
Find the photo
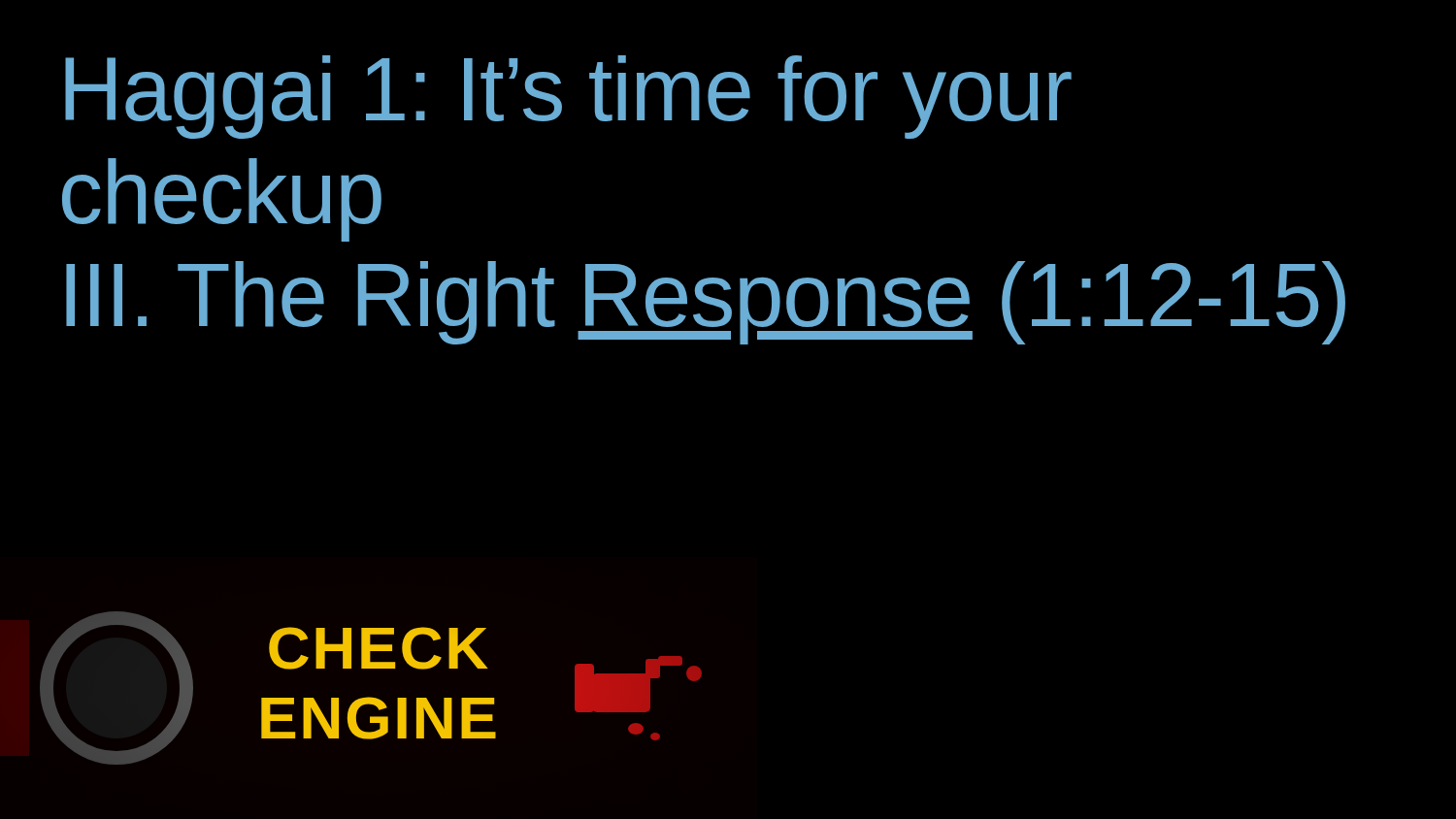[x=379, y=688]
